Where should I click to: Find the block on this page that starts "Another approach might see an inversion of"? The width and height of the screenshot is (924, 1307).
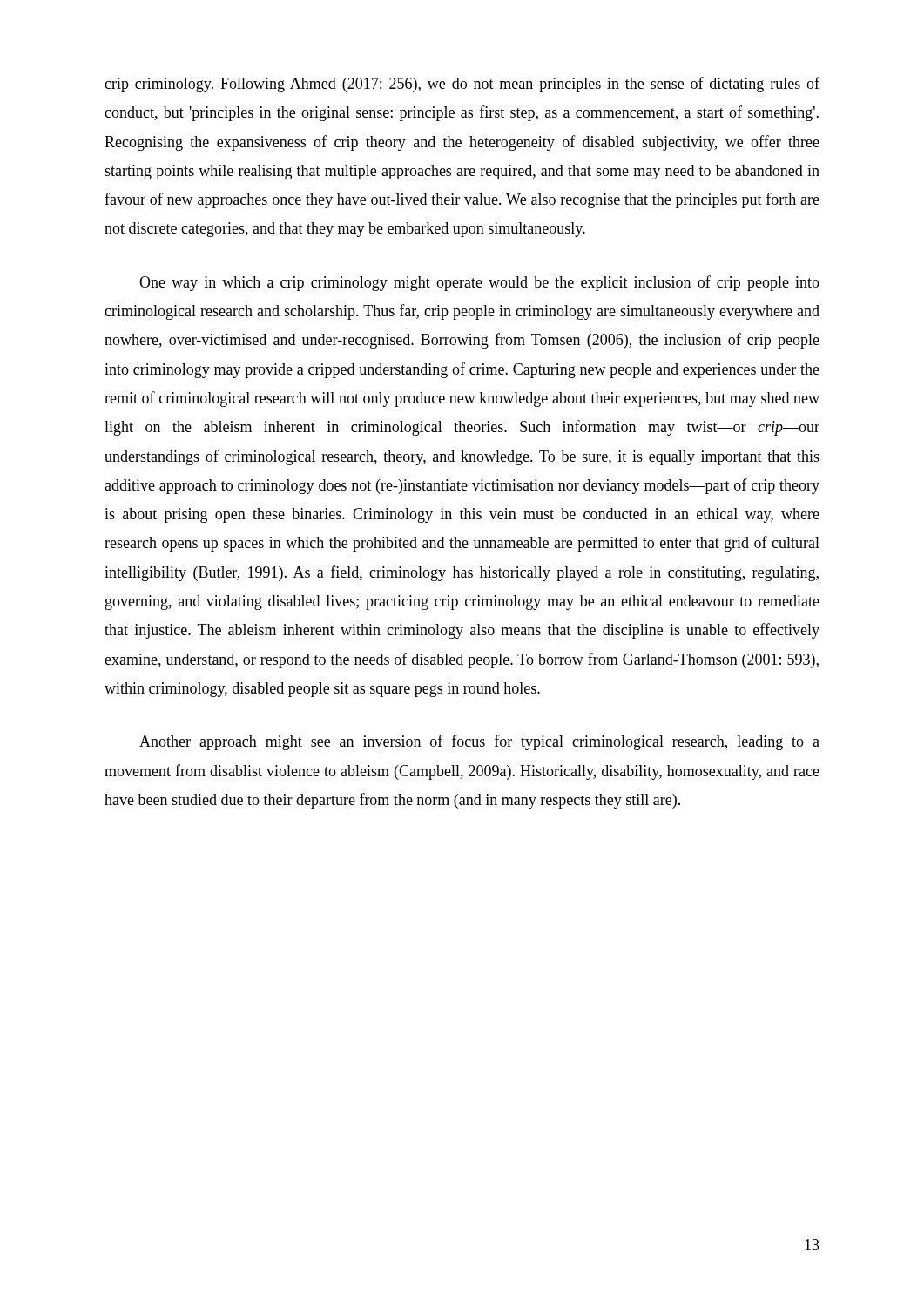[462, 771]
